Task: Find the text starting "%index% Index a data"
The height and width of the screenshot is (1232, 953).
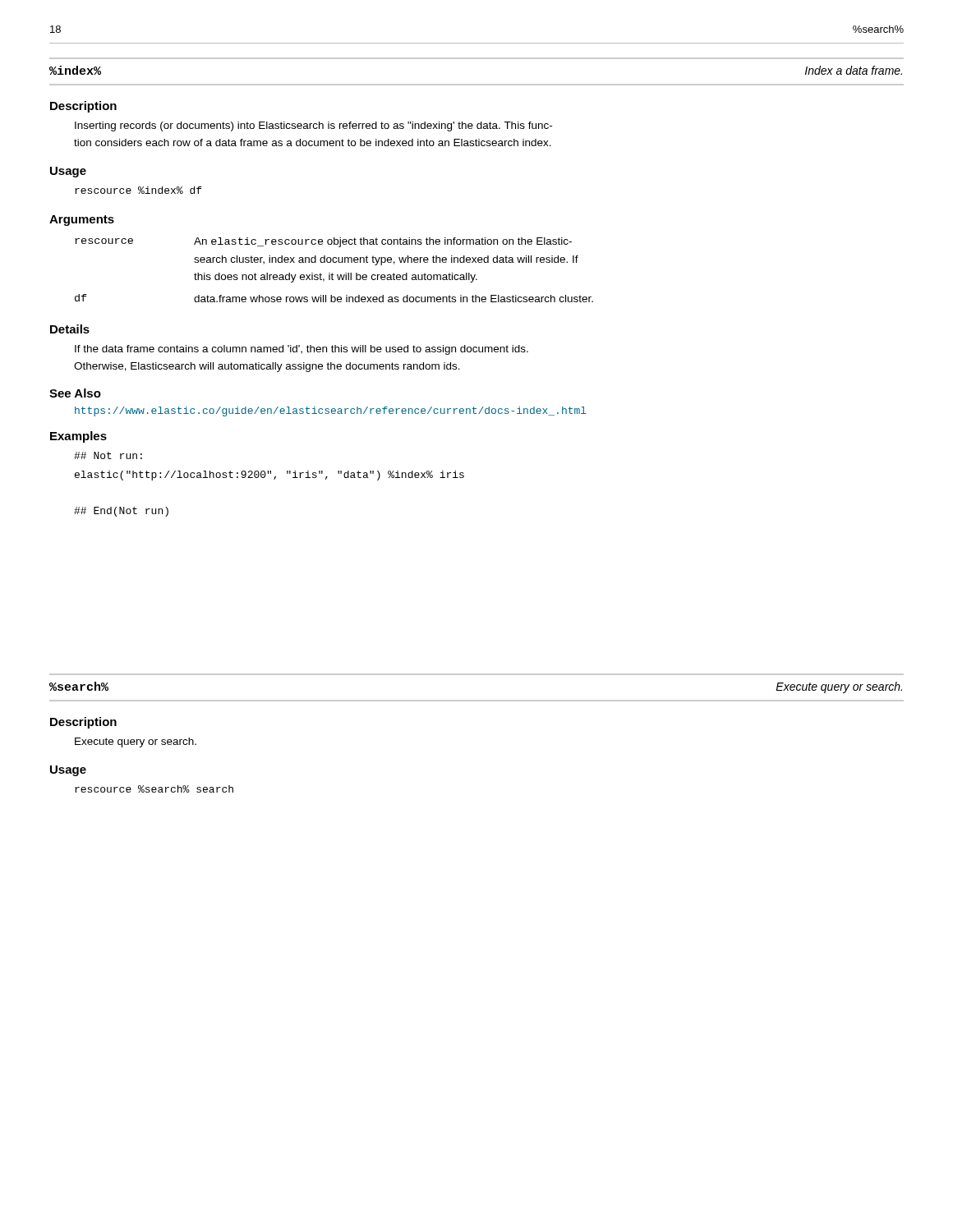Action: click(x=74, y=69)
